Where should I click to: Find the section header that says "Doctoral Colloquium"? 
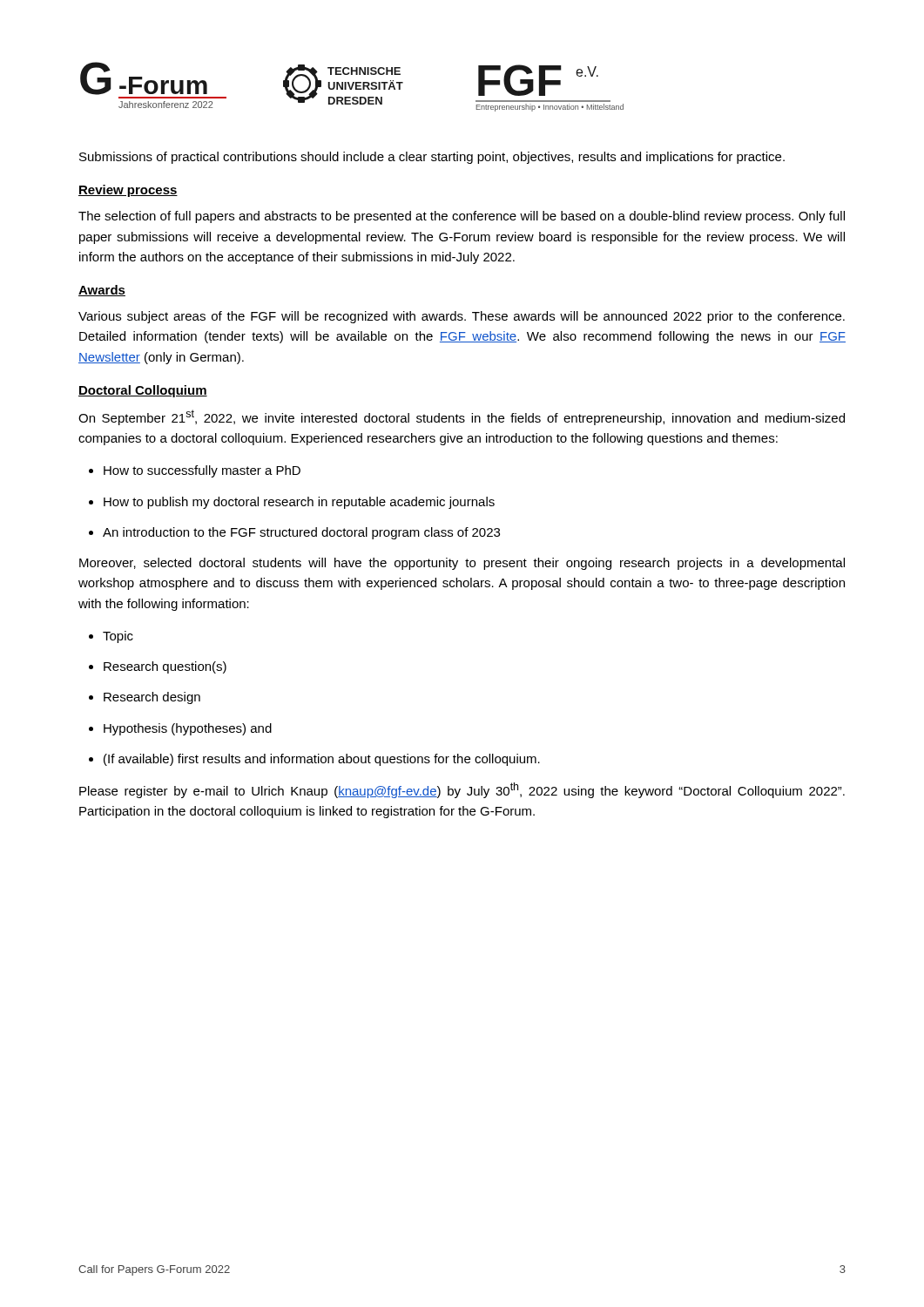tap(143, 390)
